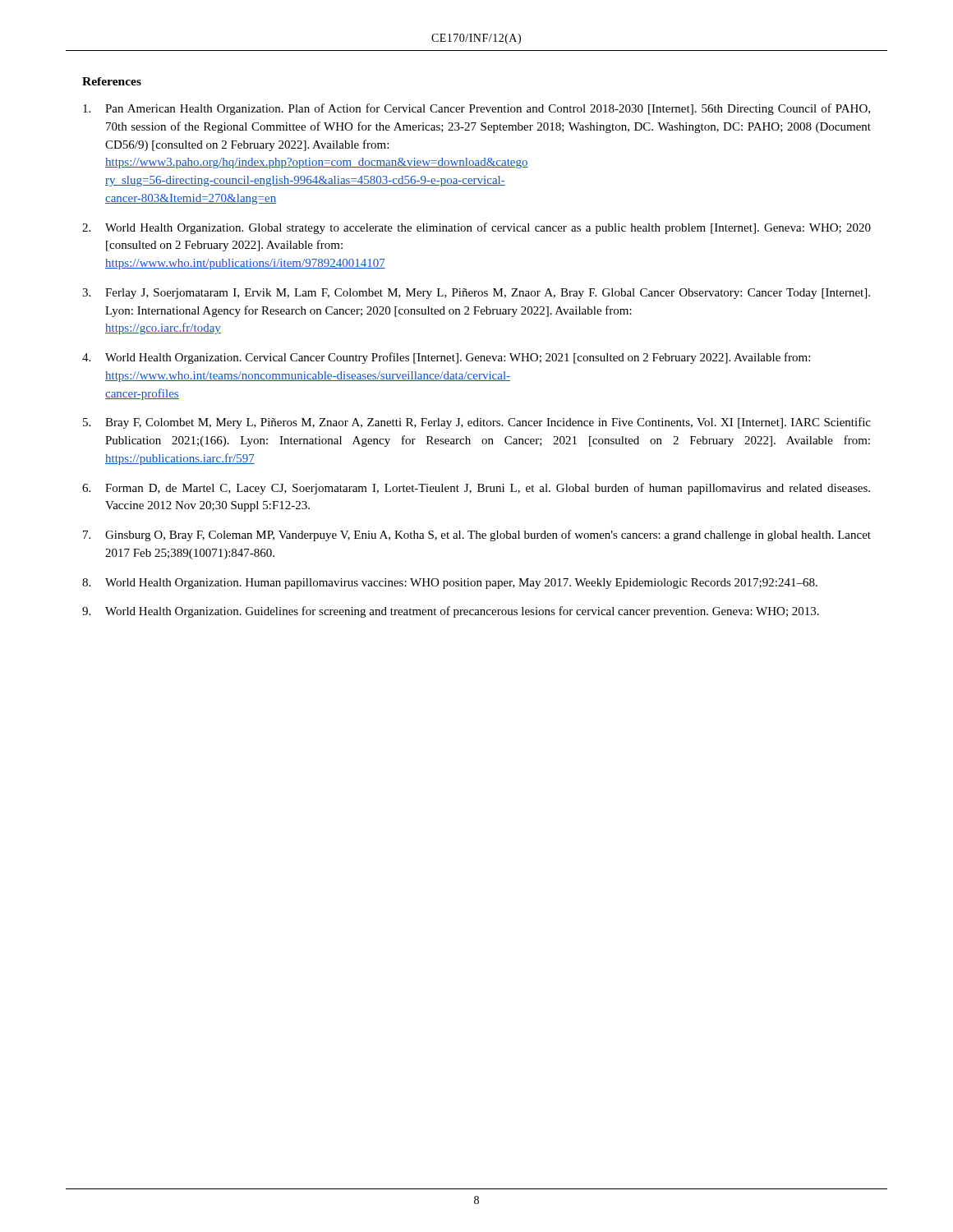Select the region starting "4. World Health Organization. Cervical Cancer Country Profiles"
This screenshot has height=1232, width=953.
tap(476, 376)
